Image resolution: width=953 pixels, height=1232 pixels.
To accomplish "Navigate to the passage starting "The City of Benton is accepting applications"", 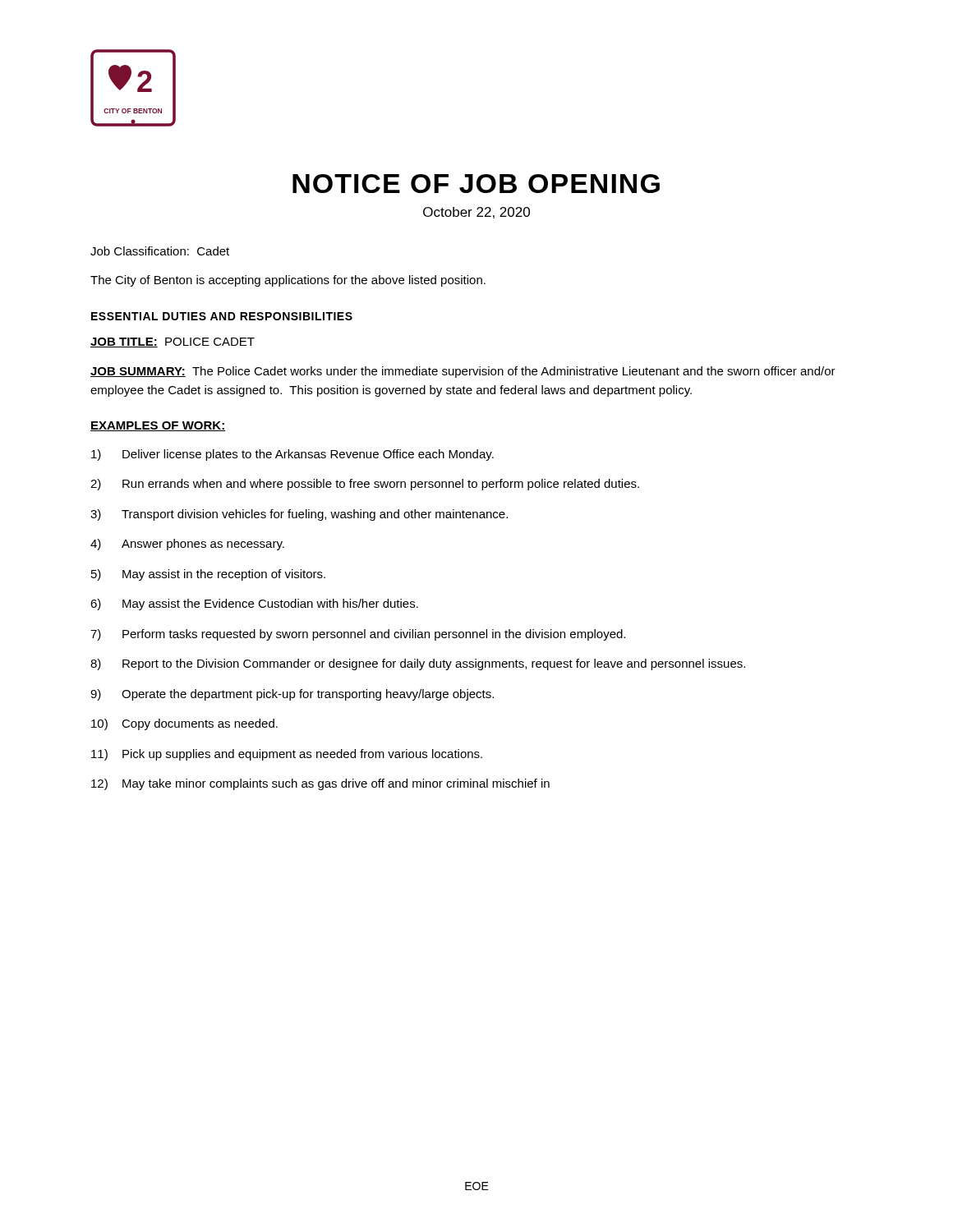I will [288, 280].
